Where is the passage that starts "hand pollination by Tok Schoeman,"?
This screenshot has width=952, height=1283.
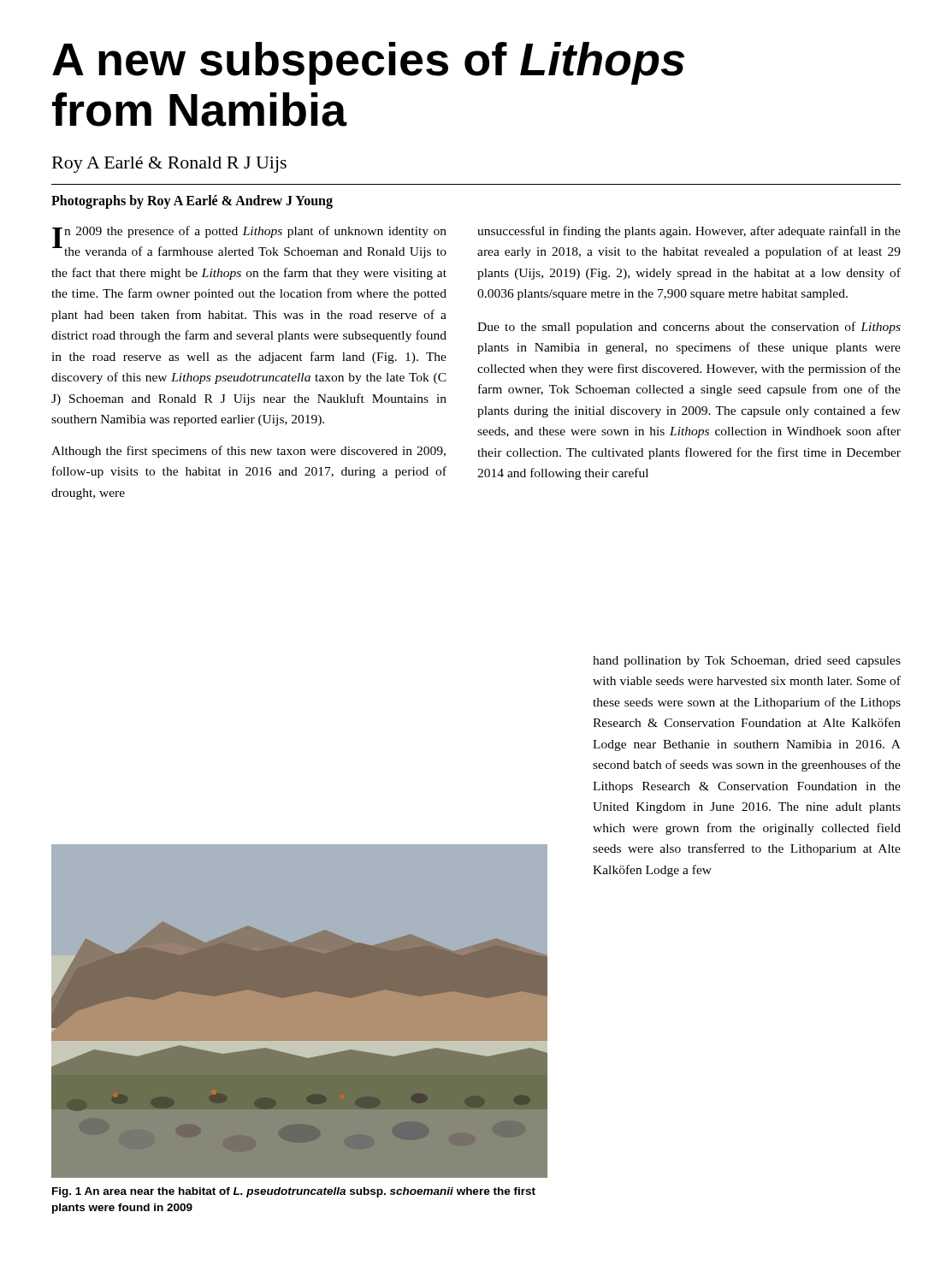(747, 765)
